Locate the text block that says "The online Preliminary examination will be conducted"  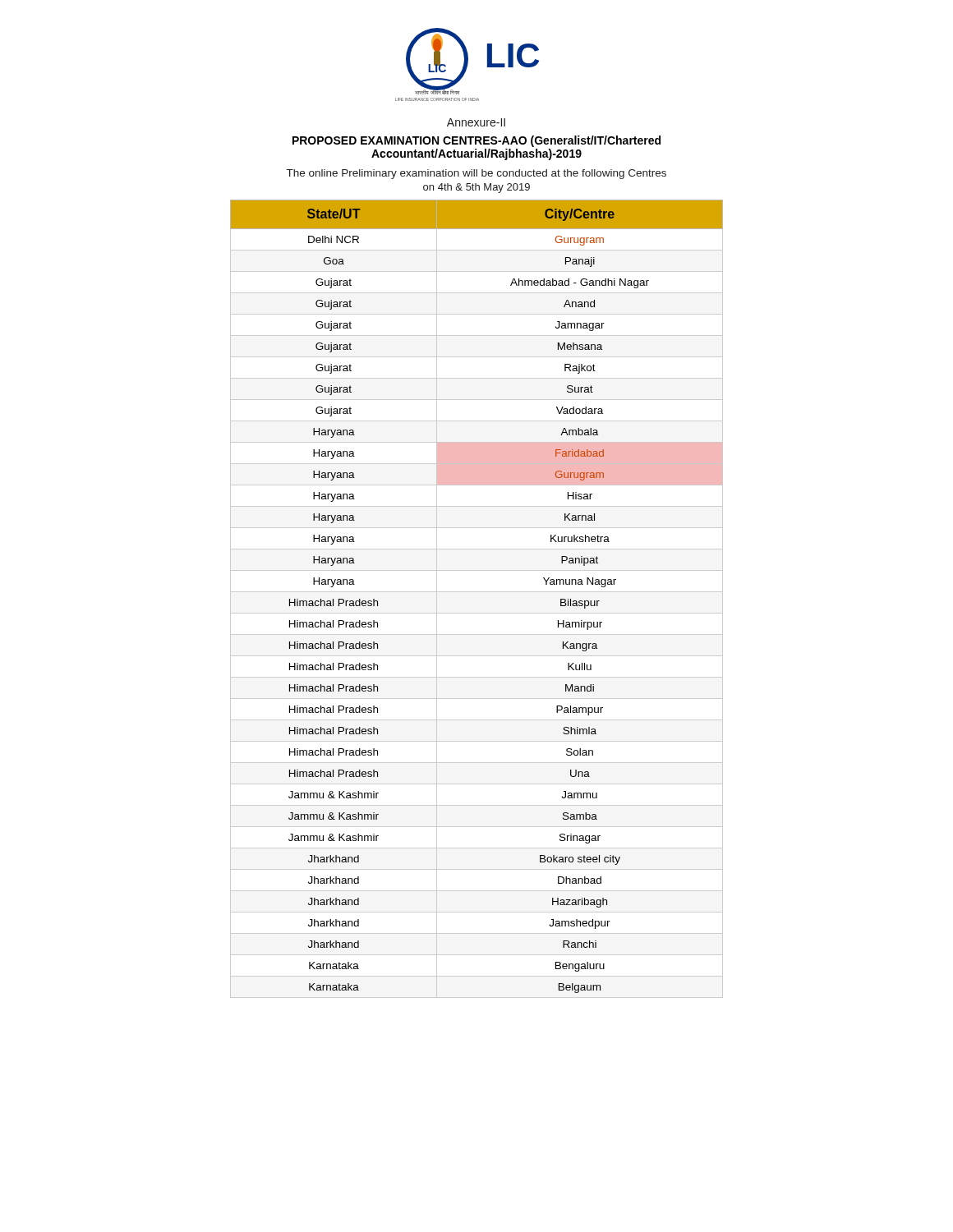point(476,173)
